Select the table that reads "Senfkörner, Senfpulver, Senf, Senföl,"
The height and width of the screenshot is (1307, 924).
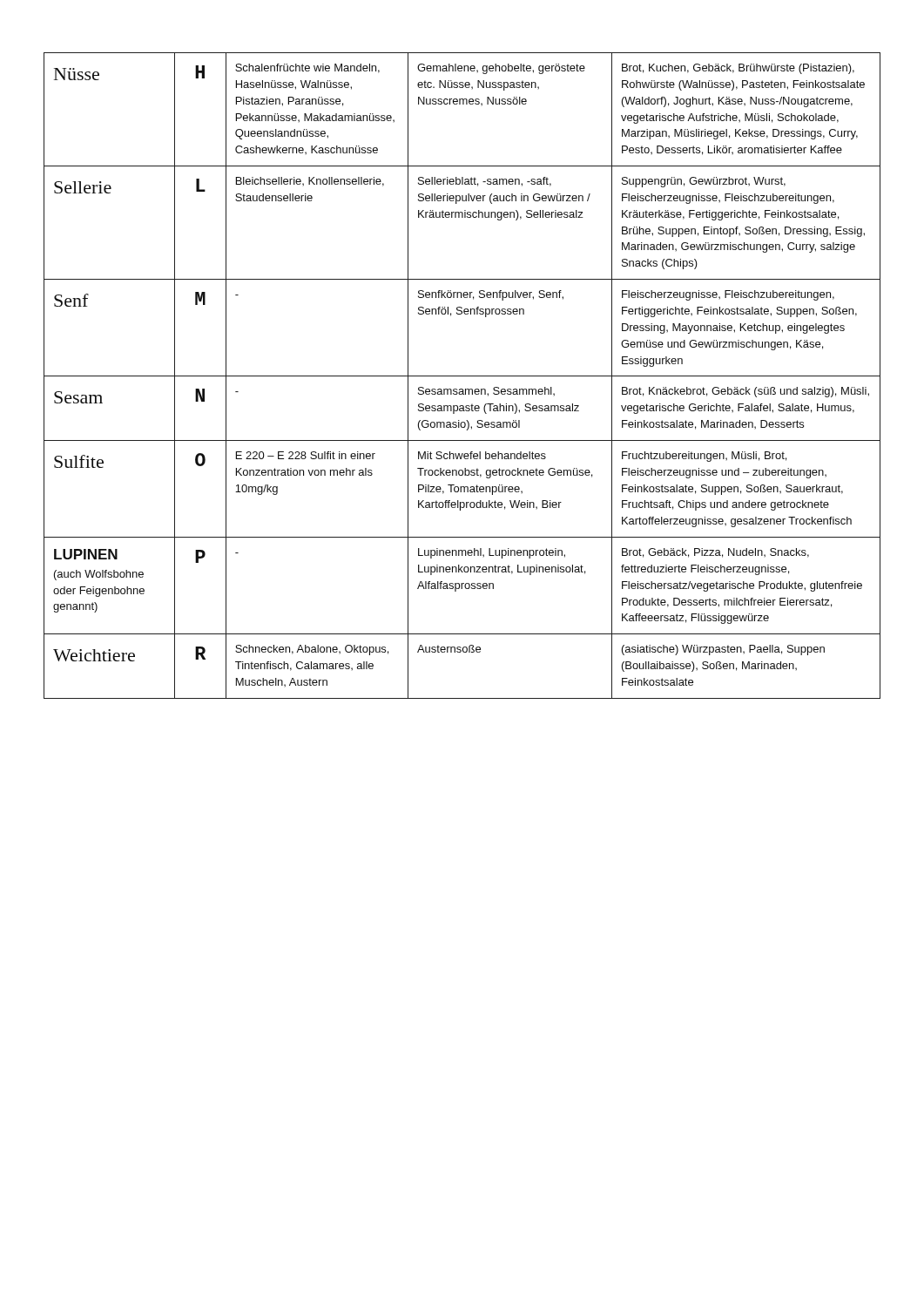tap(462, 376)
